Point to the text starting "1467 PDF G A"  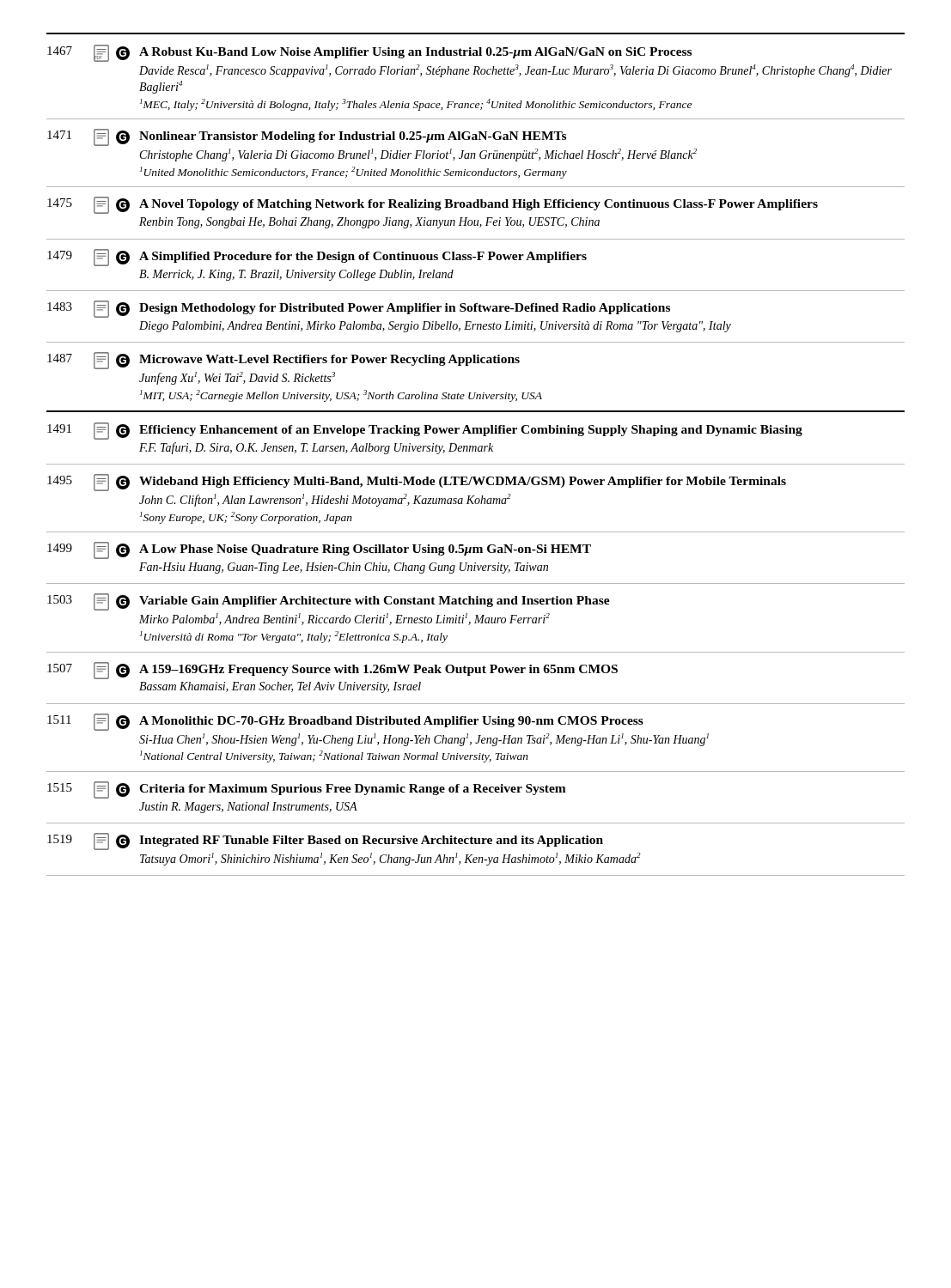point(476,77)
